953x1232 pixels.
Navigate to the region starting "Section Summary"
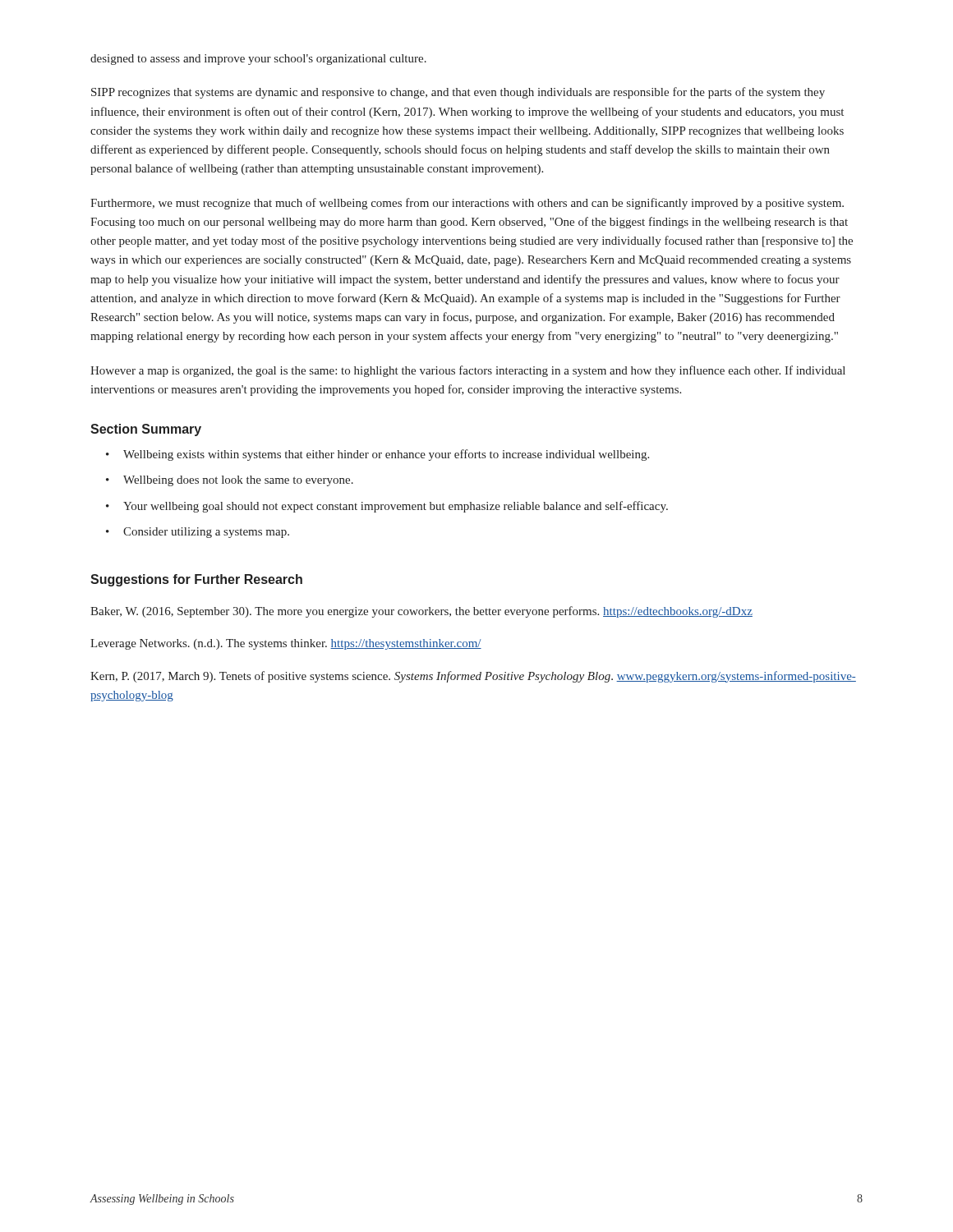coord(146,429)
